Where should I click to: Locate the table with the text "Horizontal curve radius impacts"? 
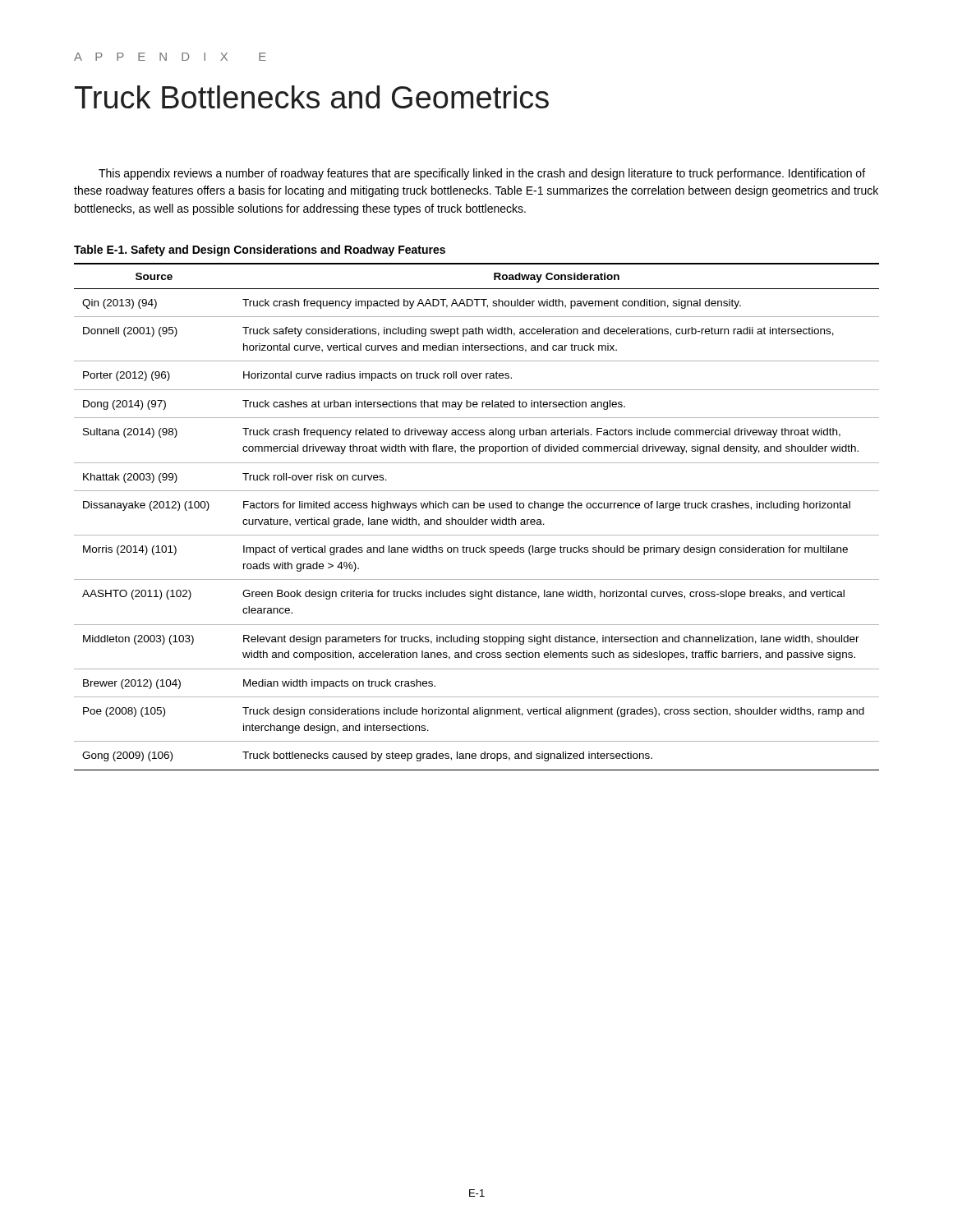pos(476,516)
